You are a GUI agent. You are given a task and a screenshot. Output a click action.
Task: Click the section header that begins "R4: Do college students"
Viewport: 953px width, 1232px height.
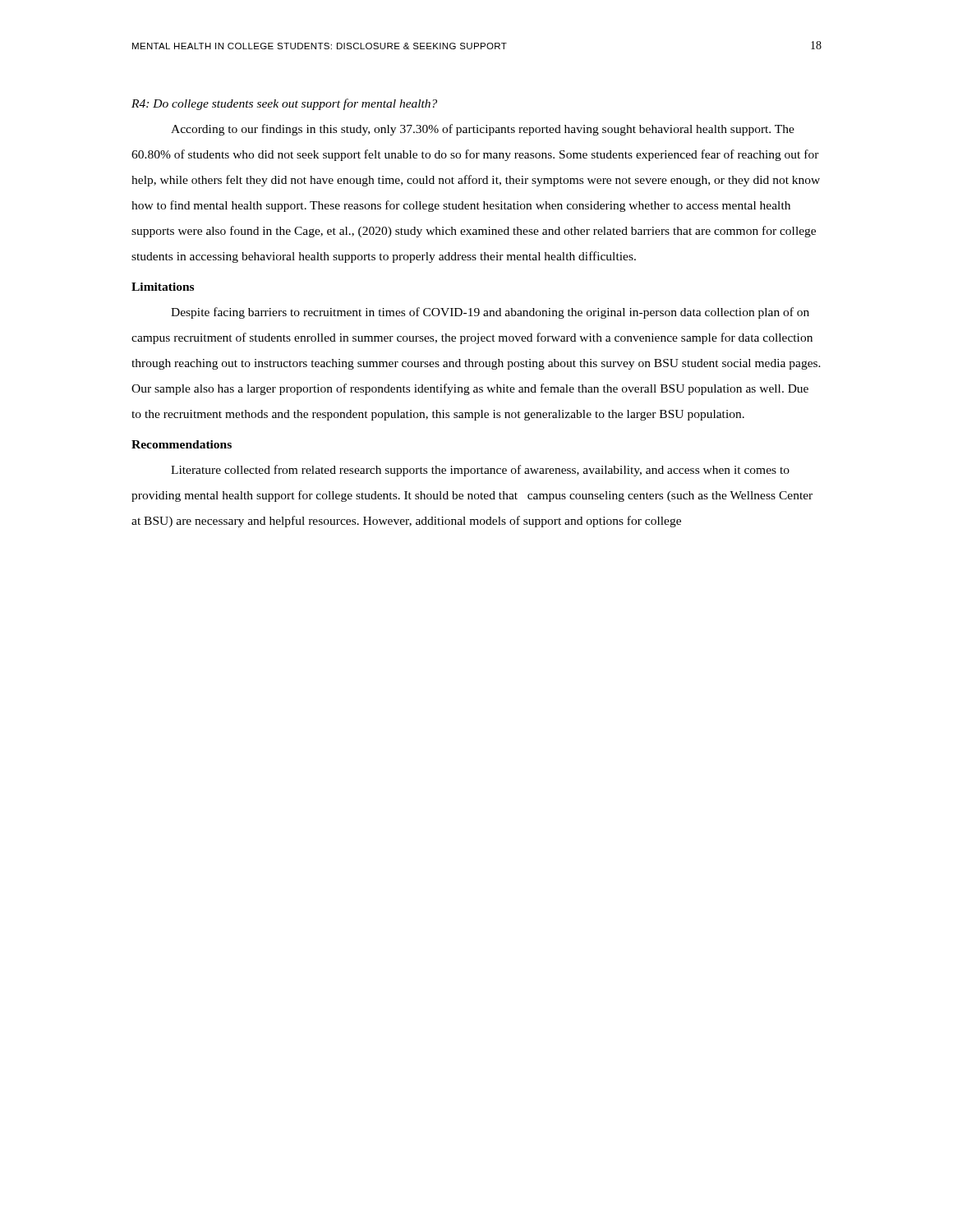284,103
